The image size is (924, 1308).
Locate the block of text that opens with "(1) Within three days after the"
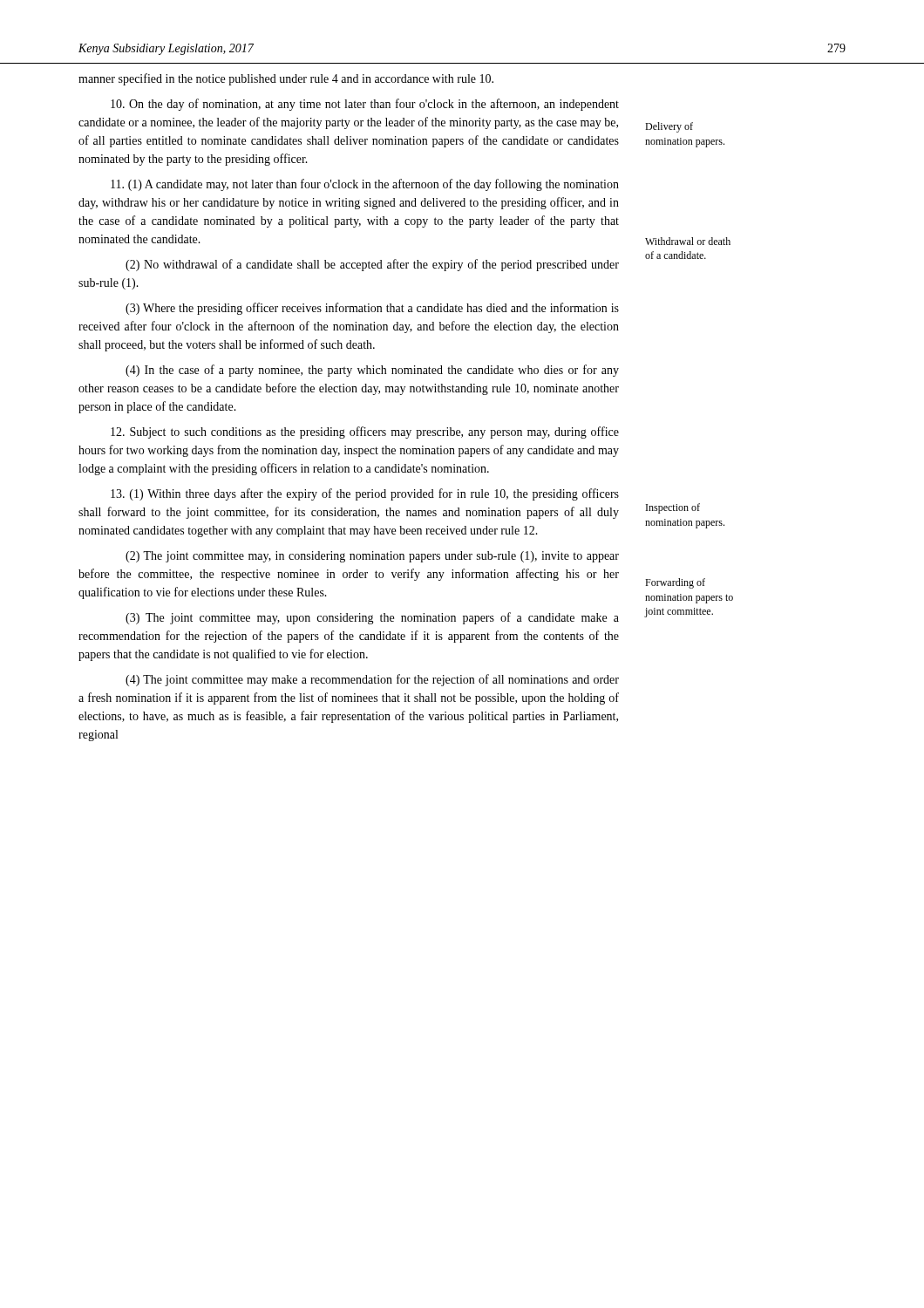(349, 512)
